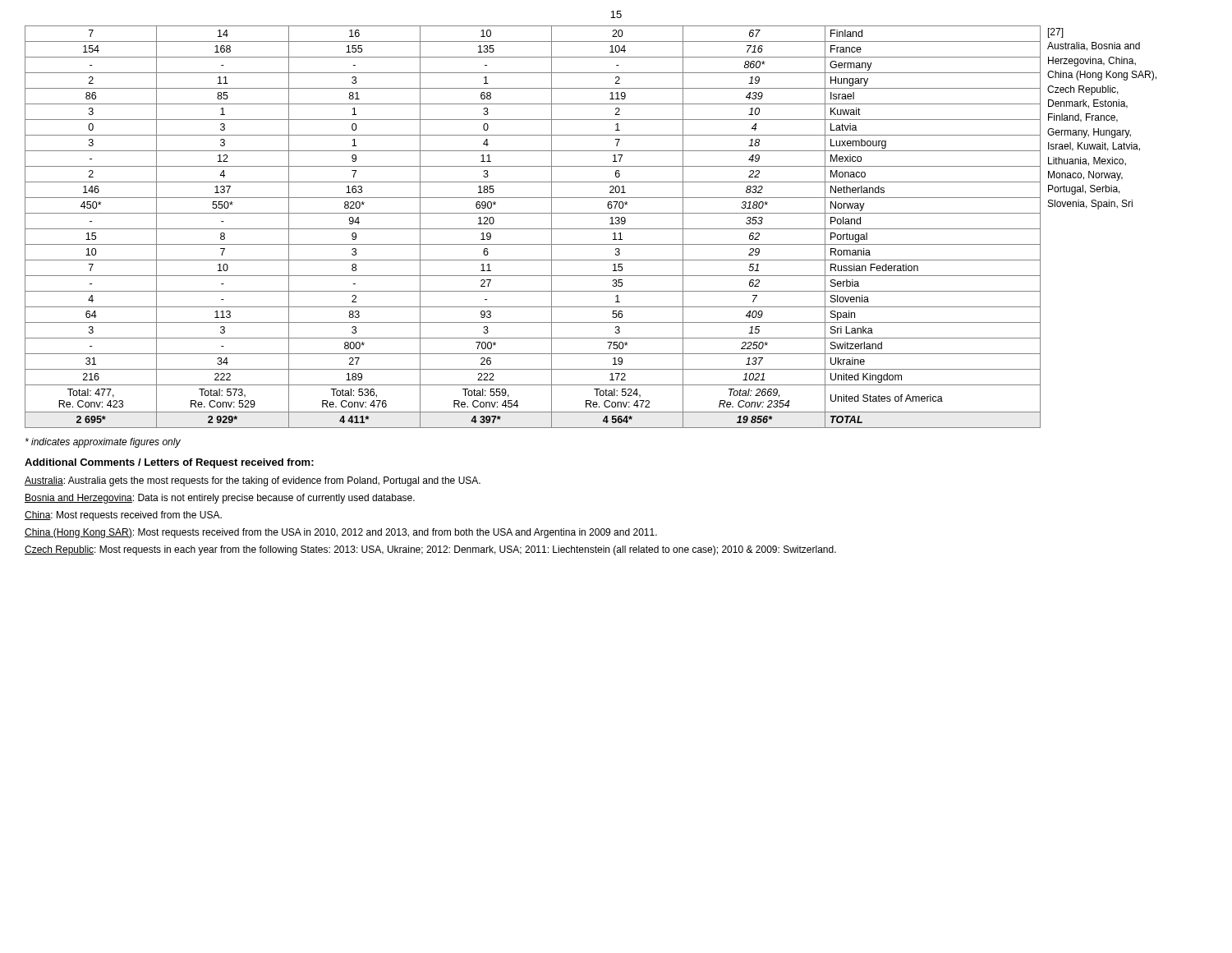Click on the text block starting "China (Hong Kong SAR): Most requests"
The height and width of the screenshot is (953, 1232).
(533, 532)
